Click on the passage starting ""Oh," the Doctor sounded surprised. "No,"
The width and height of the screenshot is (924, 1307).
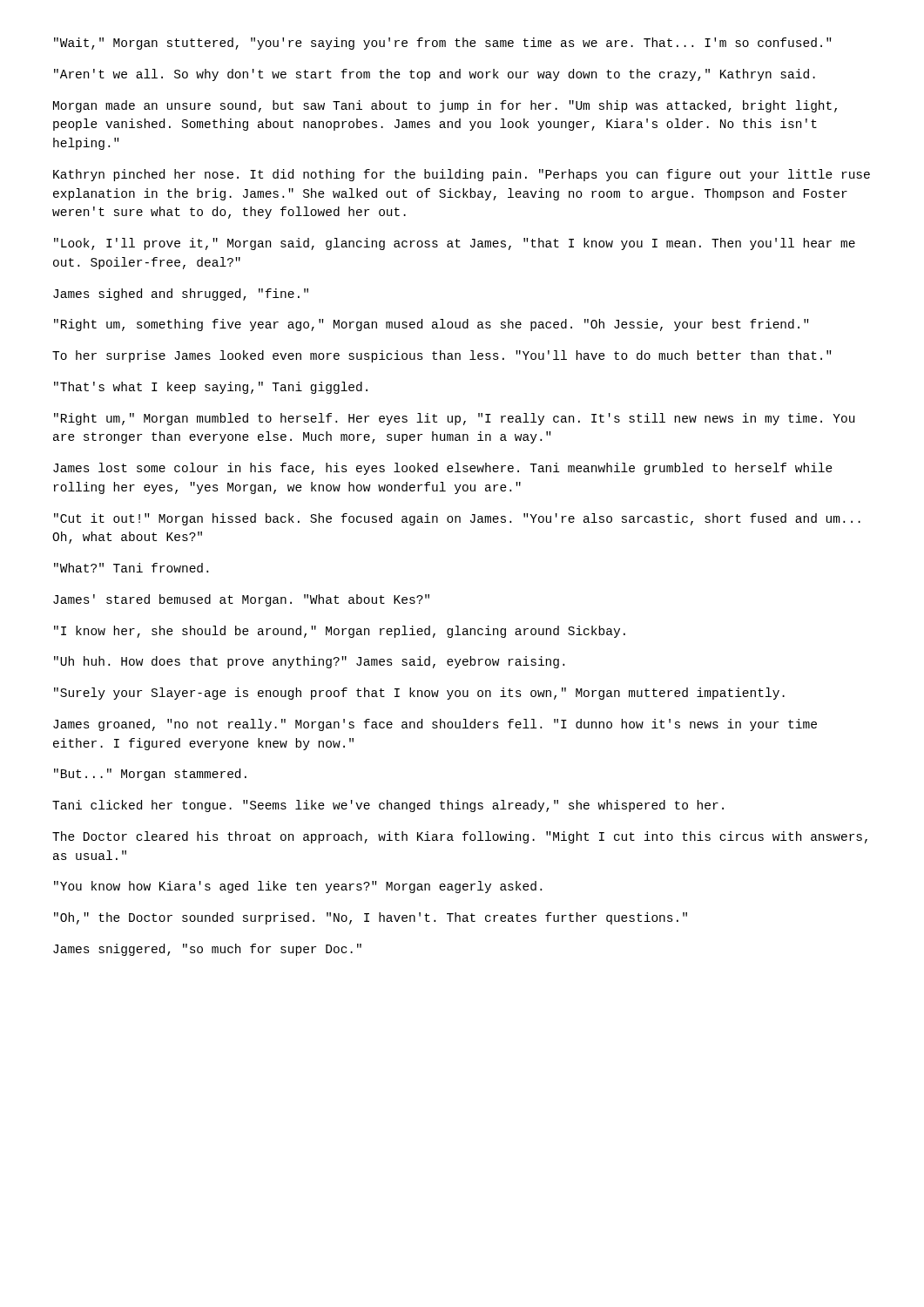pyautogui.click(x=371, y=918)
